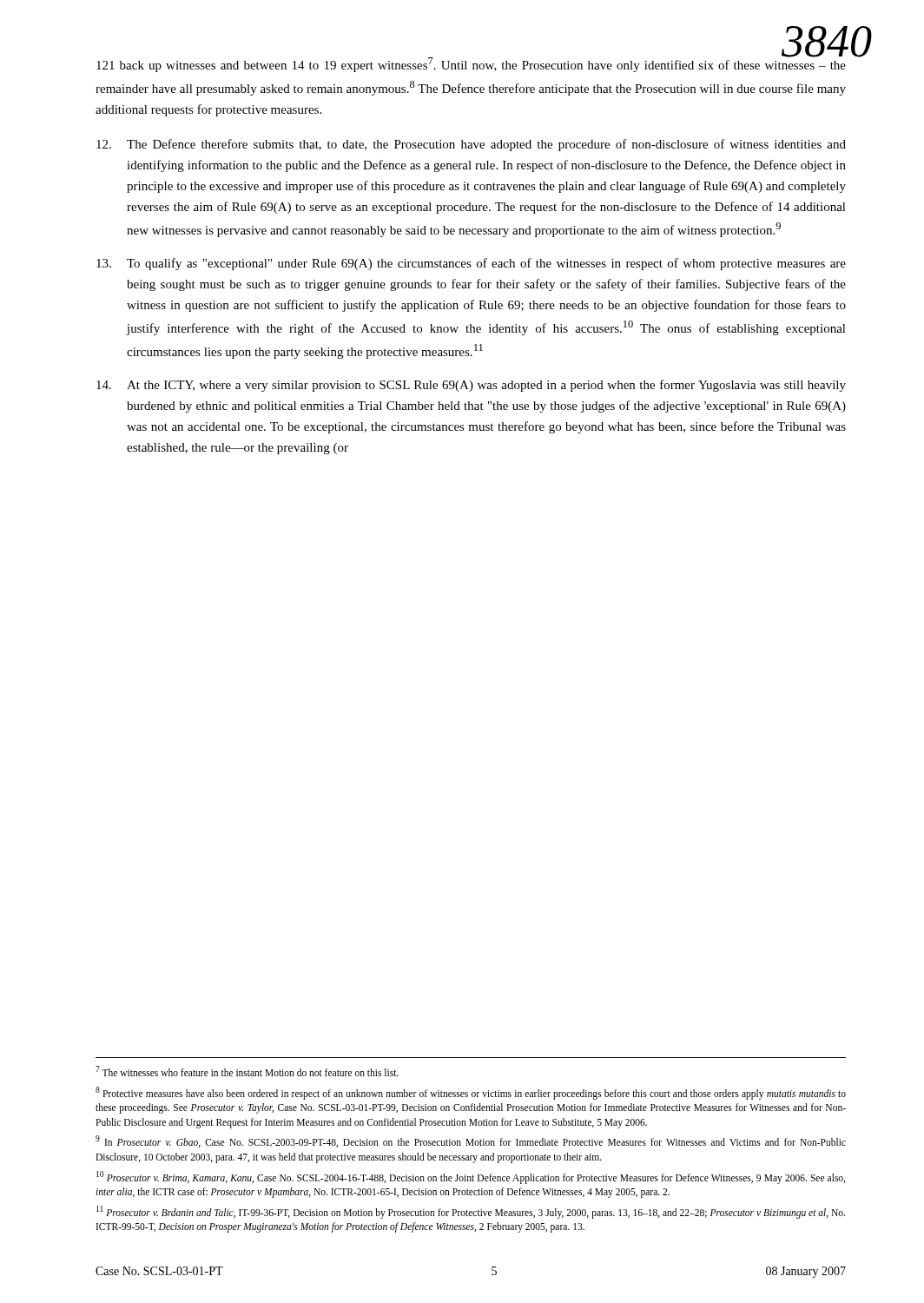Screen dimensions: 1303x924
Task: Point to the text starting "9 In Prosecutor v. Gbao,"
Action: pyautogui.click(x=471, y=1148)
